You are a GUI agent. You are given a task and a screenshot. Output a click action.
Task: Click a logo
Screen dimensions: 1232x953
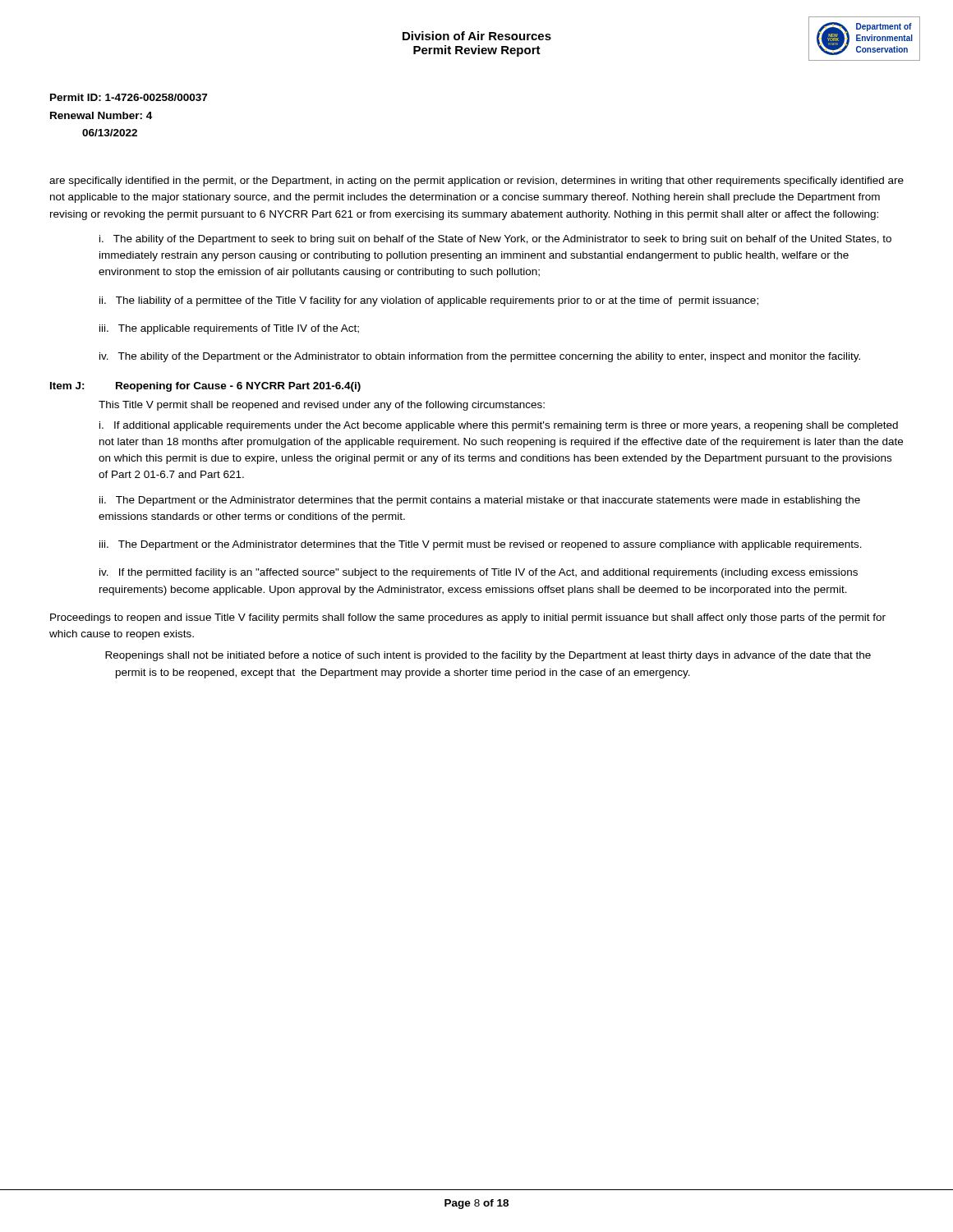(864, 39)
